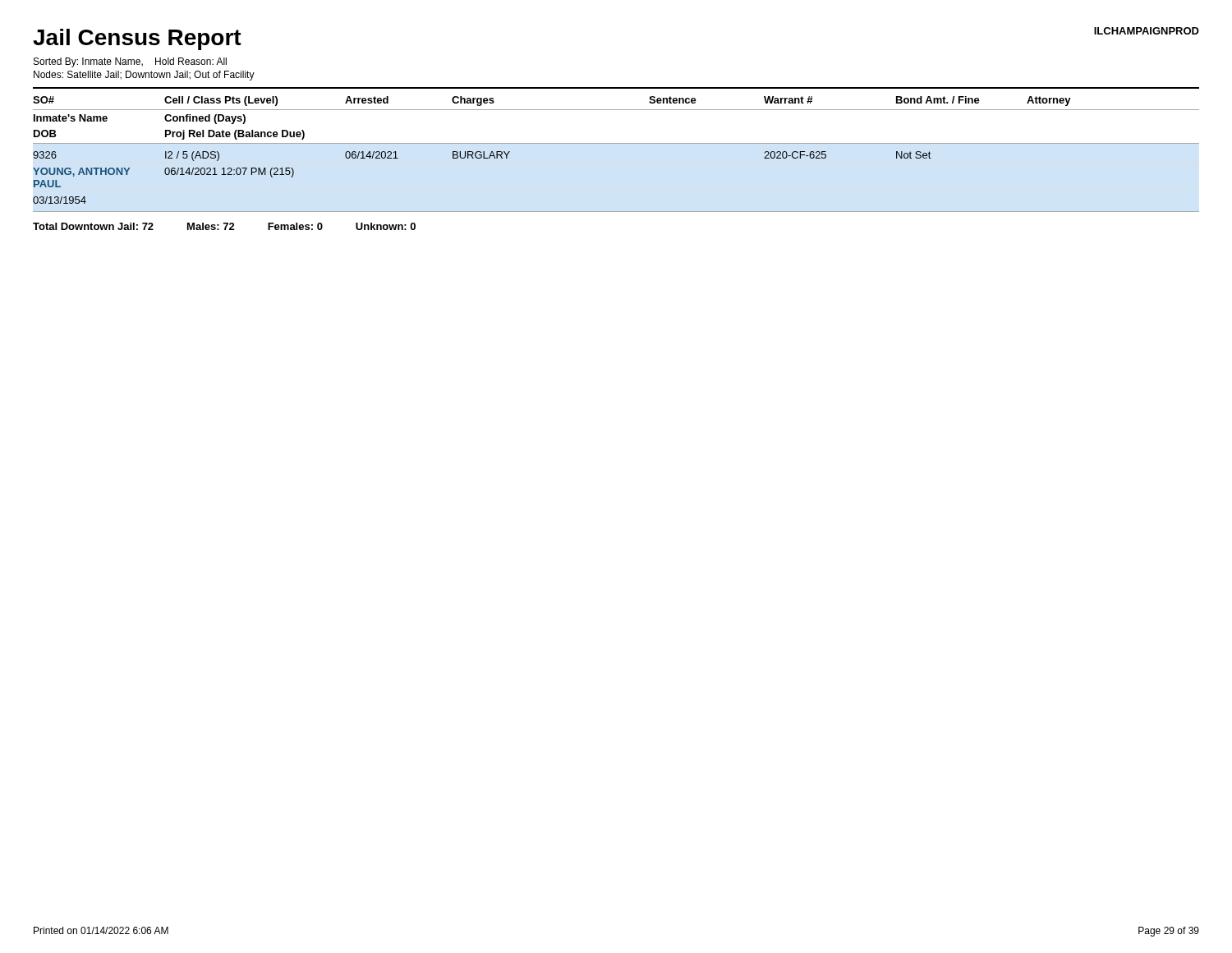The image size is (1232, 953).
Task: Click the passage that begins "Sorted By: Inmate Name, Hold"
Action: tap(130, 62)
